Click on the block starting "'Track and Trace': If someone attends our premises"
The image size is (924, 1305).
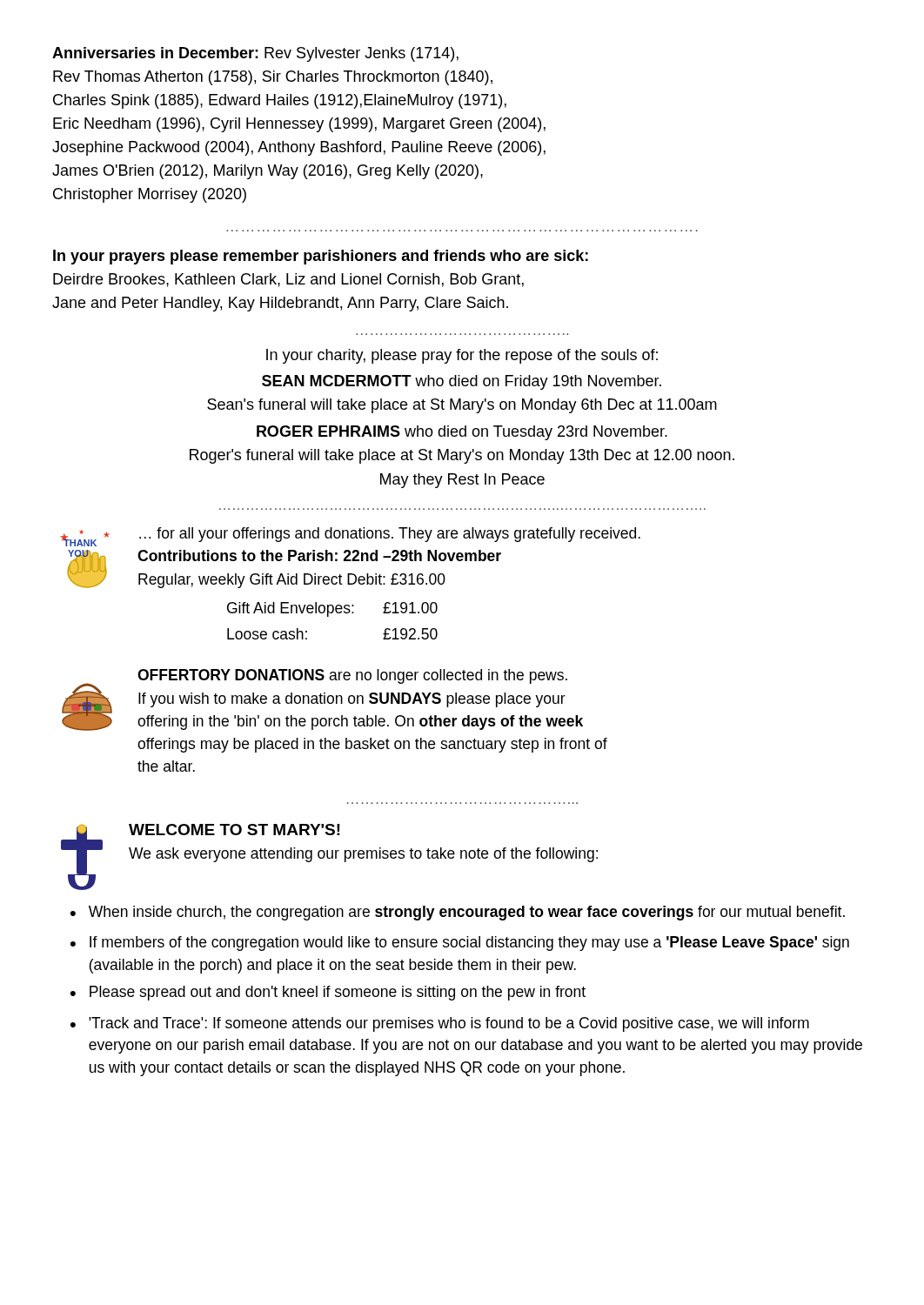[x=480, y=1046]
